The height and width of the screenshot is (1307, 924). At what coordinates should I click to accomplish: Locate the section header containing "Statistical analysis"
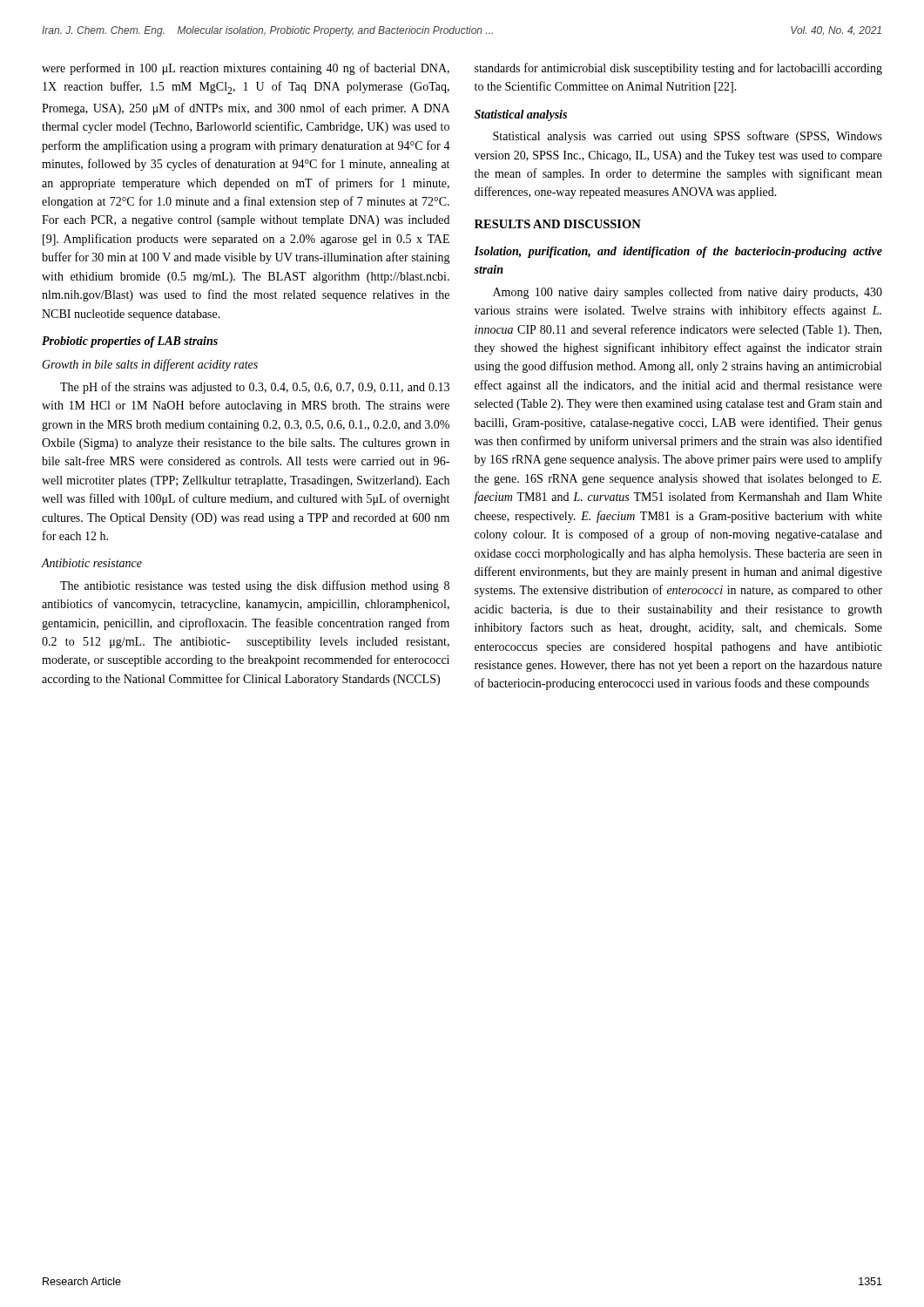tap(521, 114)
